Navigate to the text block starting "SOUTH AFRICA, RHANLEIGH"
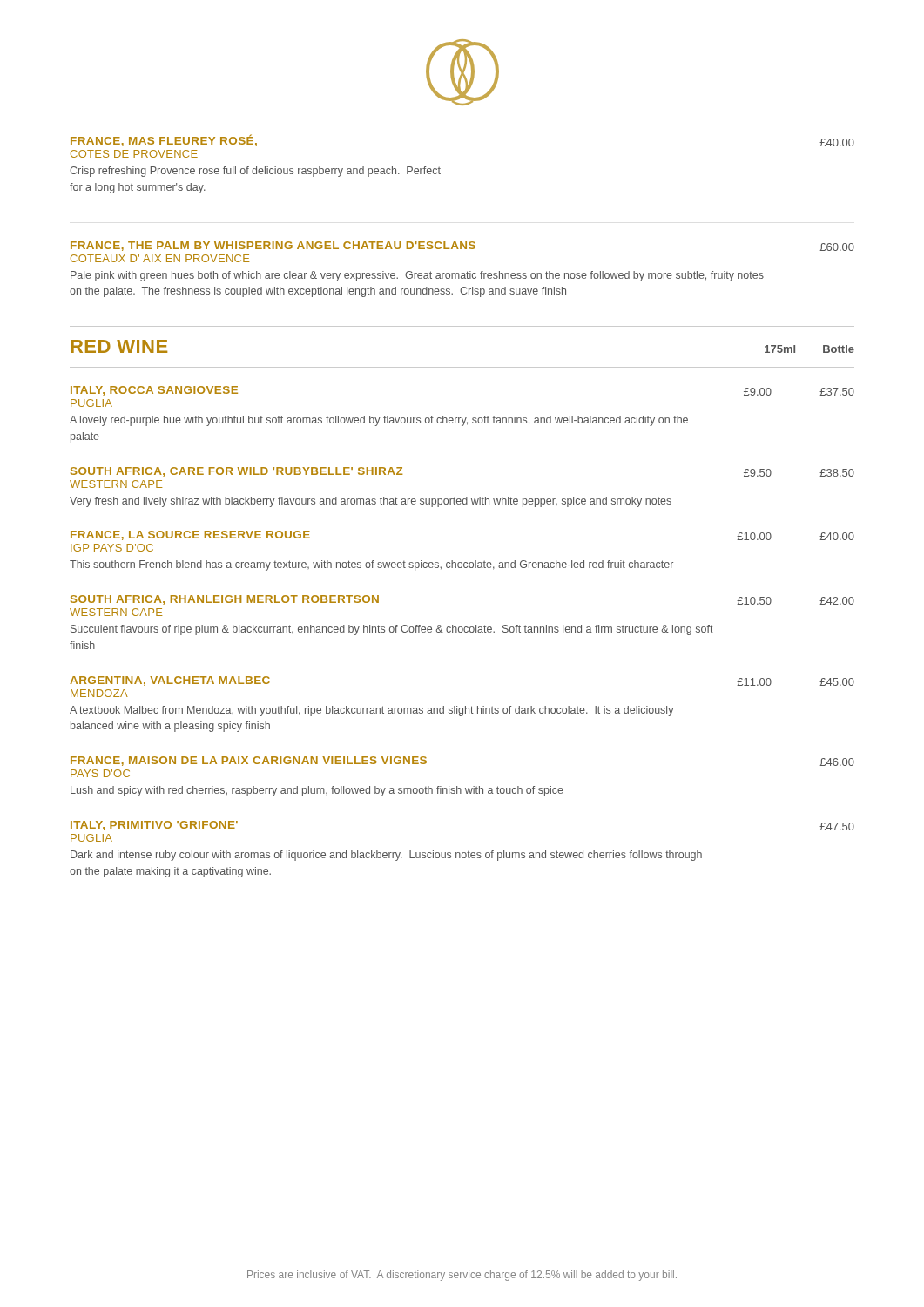 [462, 623]
